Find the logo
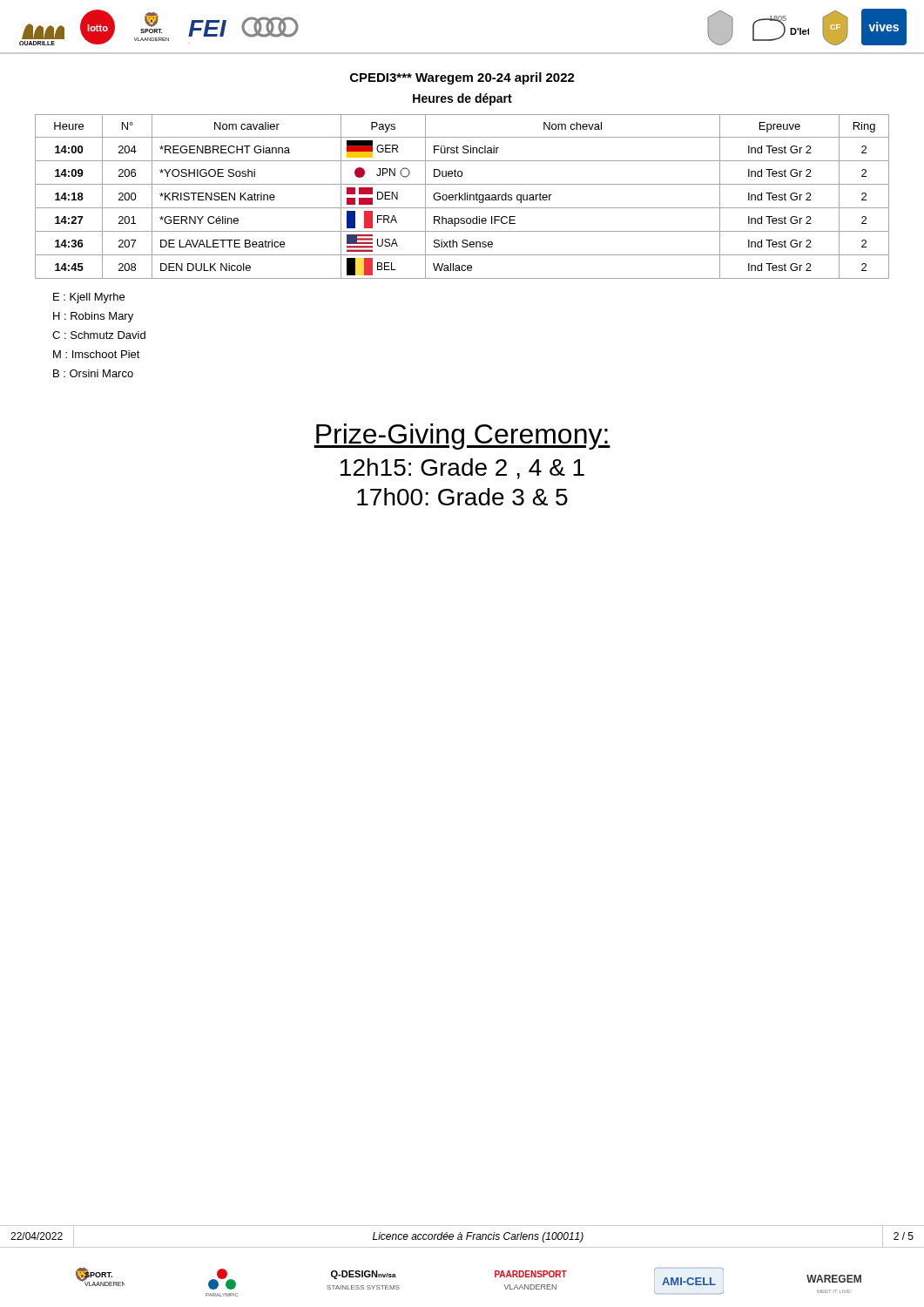This screenshot has width=924, height=1307. [462, 1281]
